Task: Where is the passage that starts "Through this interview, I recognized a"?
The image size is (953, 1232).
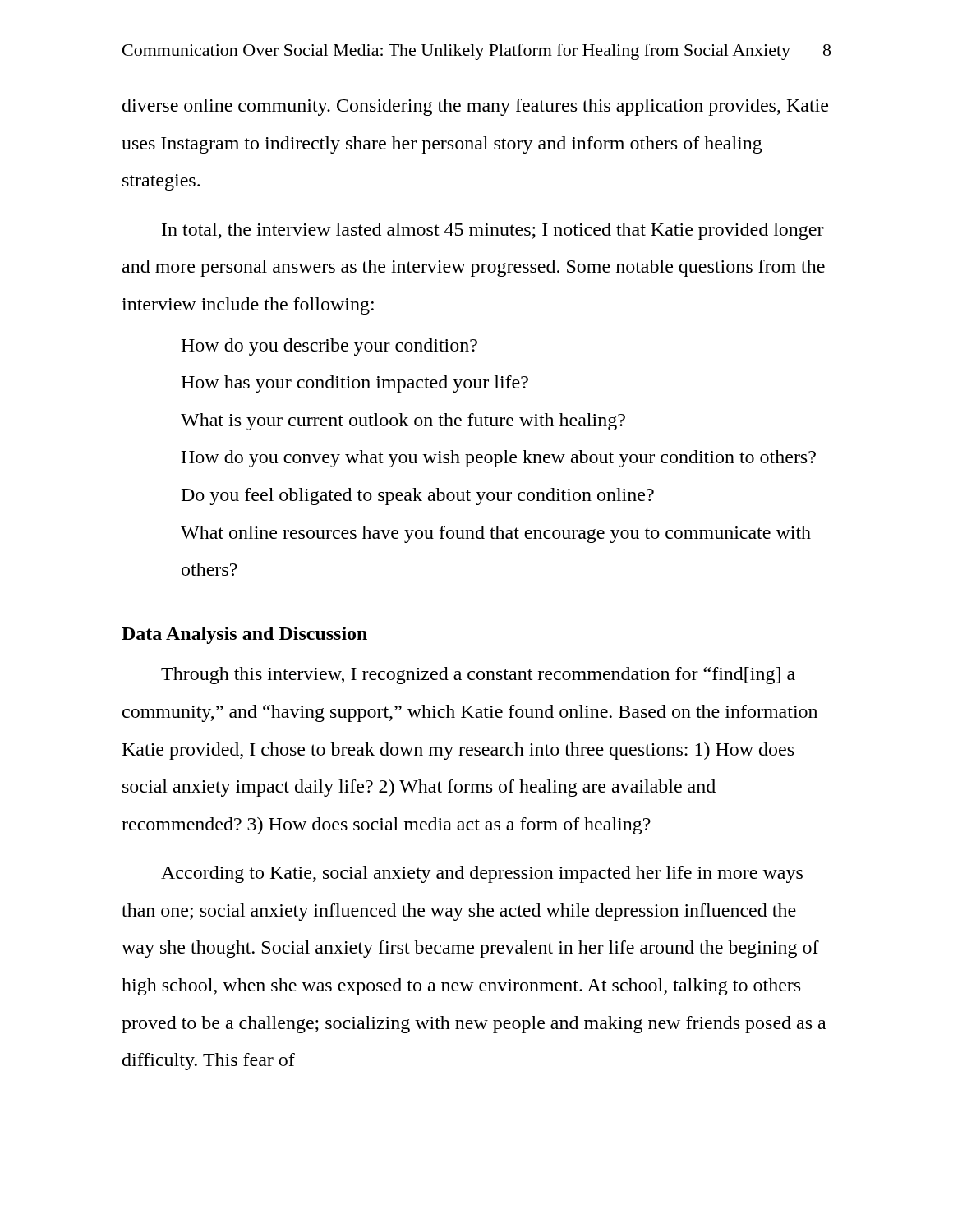Action: [470, 749]
